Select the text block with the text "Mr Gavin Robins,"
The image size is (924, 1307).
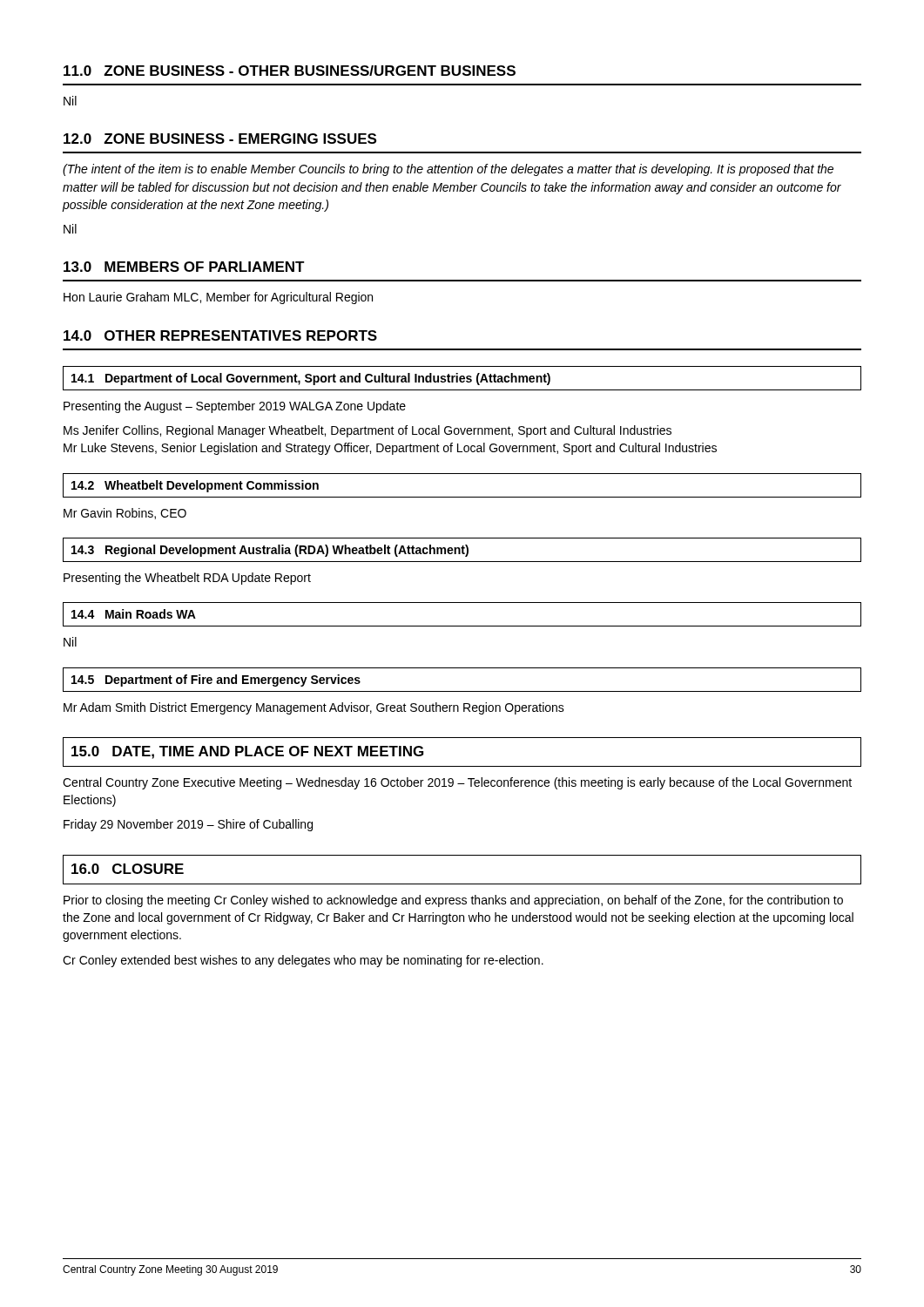(125, 514)
